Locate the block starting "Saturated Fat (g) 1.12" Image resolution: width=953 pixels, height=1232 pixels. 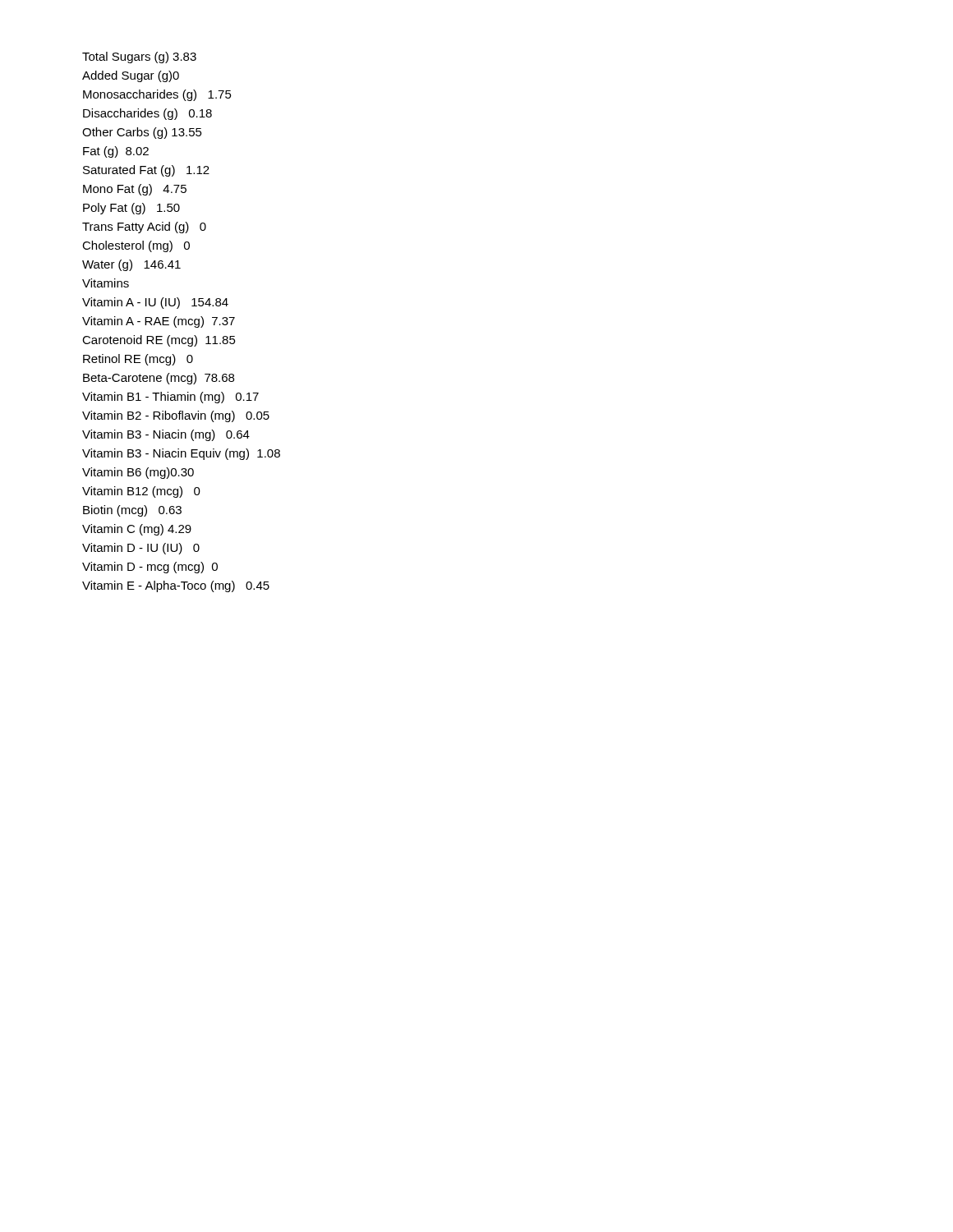(146, 170)
